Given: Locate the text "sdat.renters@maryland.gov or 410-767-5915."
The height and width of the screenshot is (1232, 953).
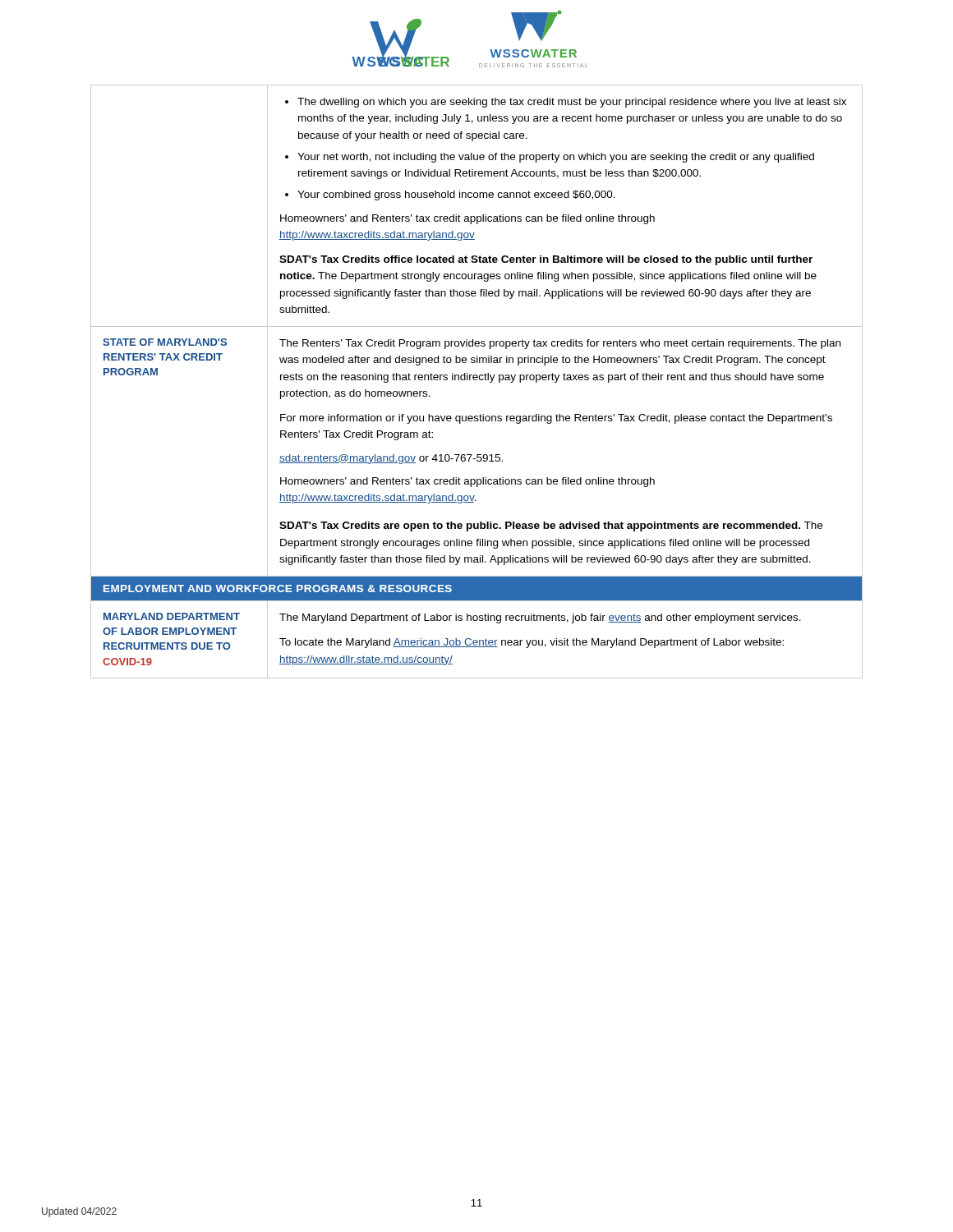Looking at the screenshot, I should [392, 457].
